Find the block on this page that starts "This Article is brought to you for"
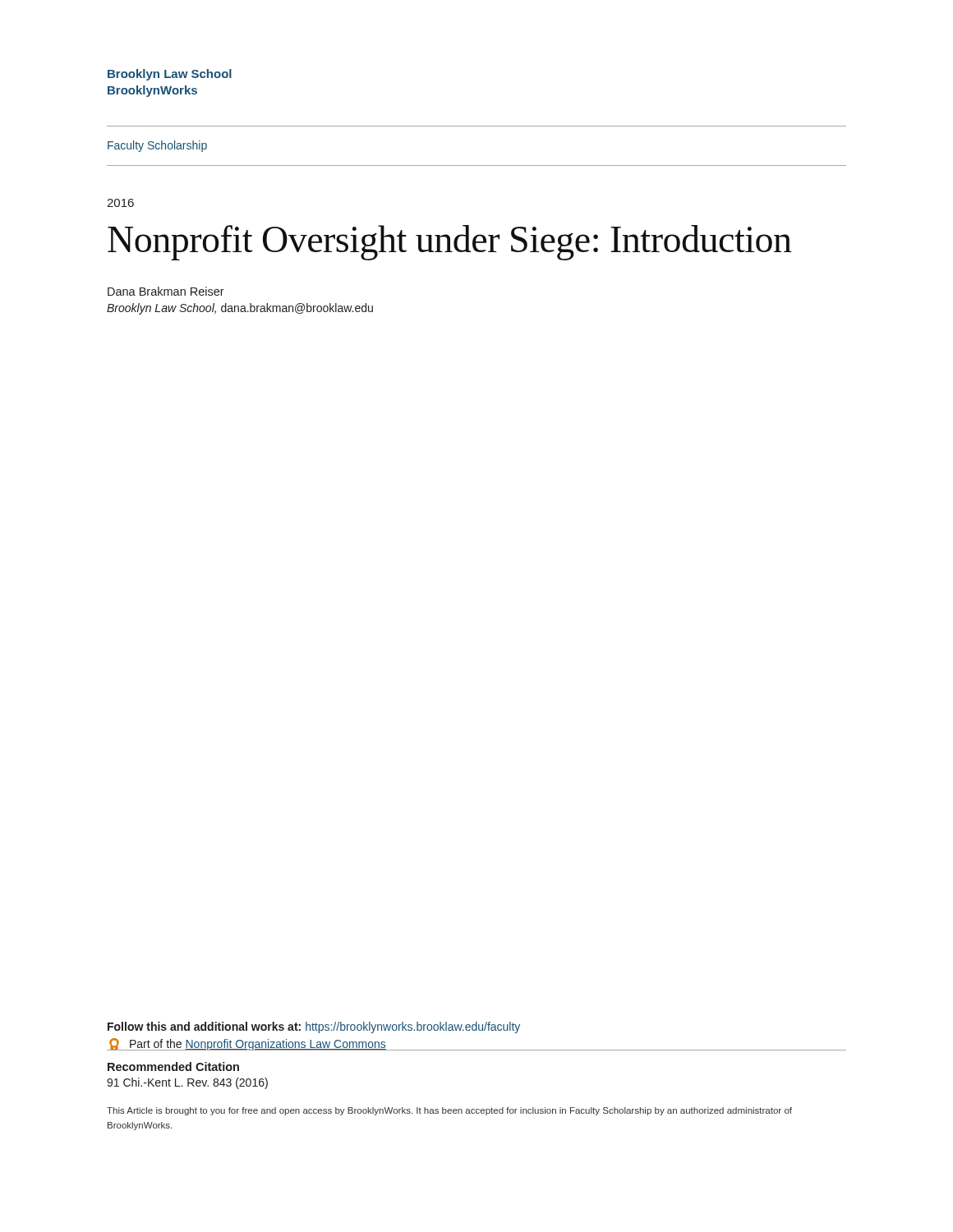This screenshot has width=953, height=1232. click(x=449, y=1118)
